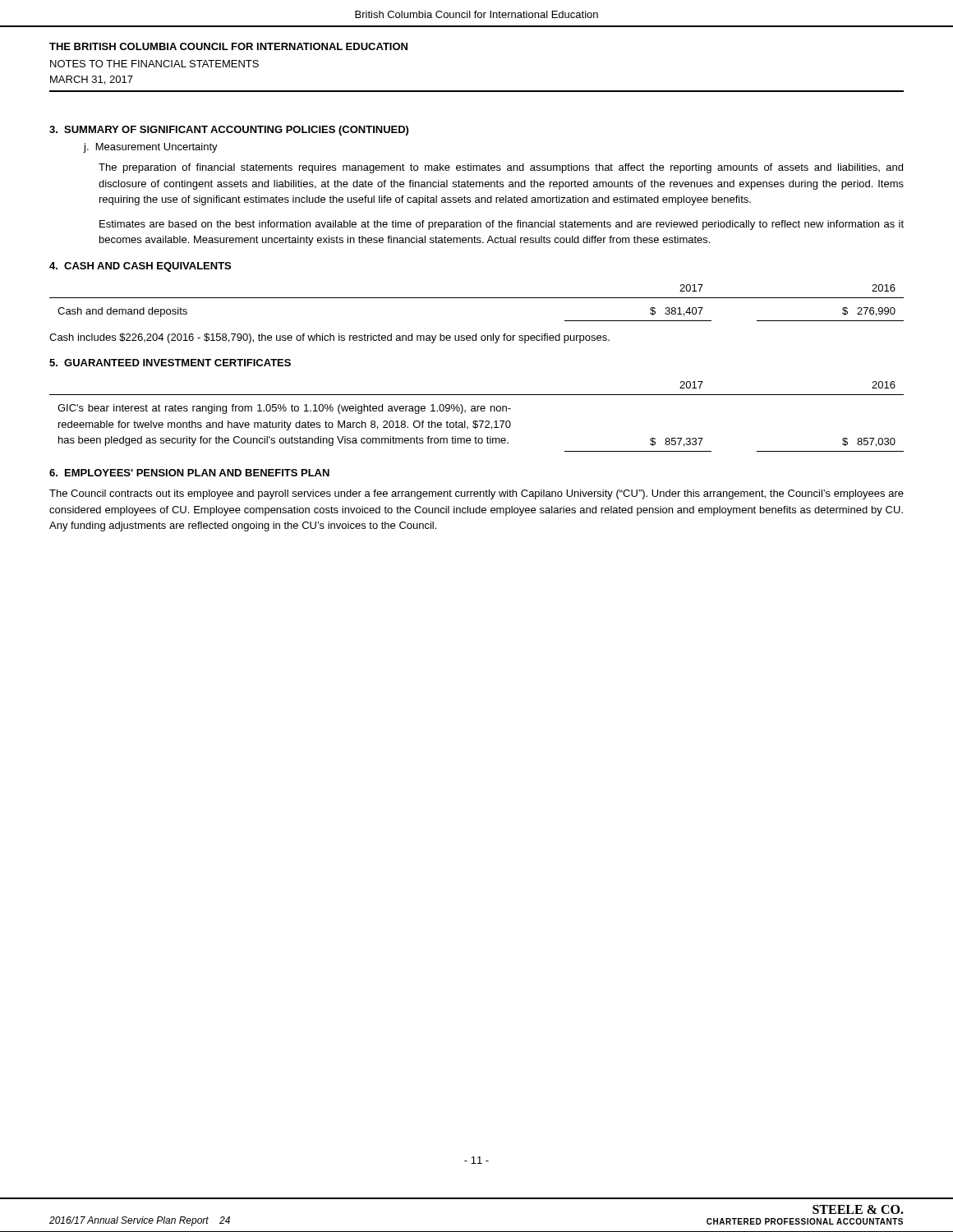Locate the text block with the text "The preparation of financial statements requires management"
953x1232 pixels.
pyautogui.click(x=501, y=183)
